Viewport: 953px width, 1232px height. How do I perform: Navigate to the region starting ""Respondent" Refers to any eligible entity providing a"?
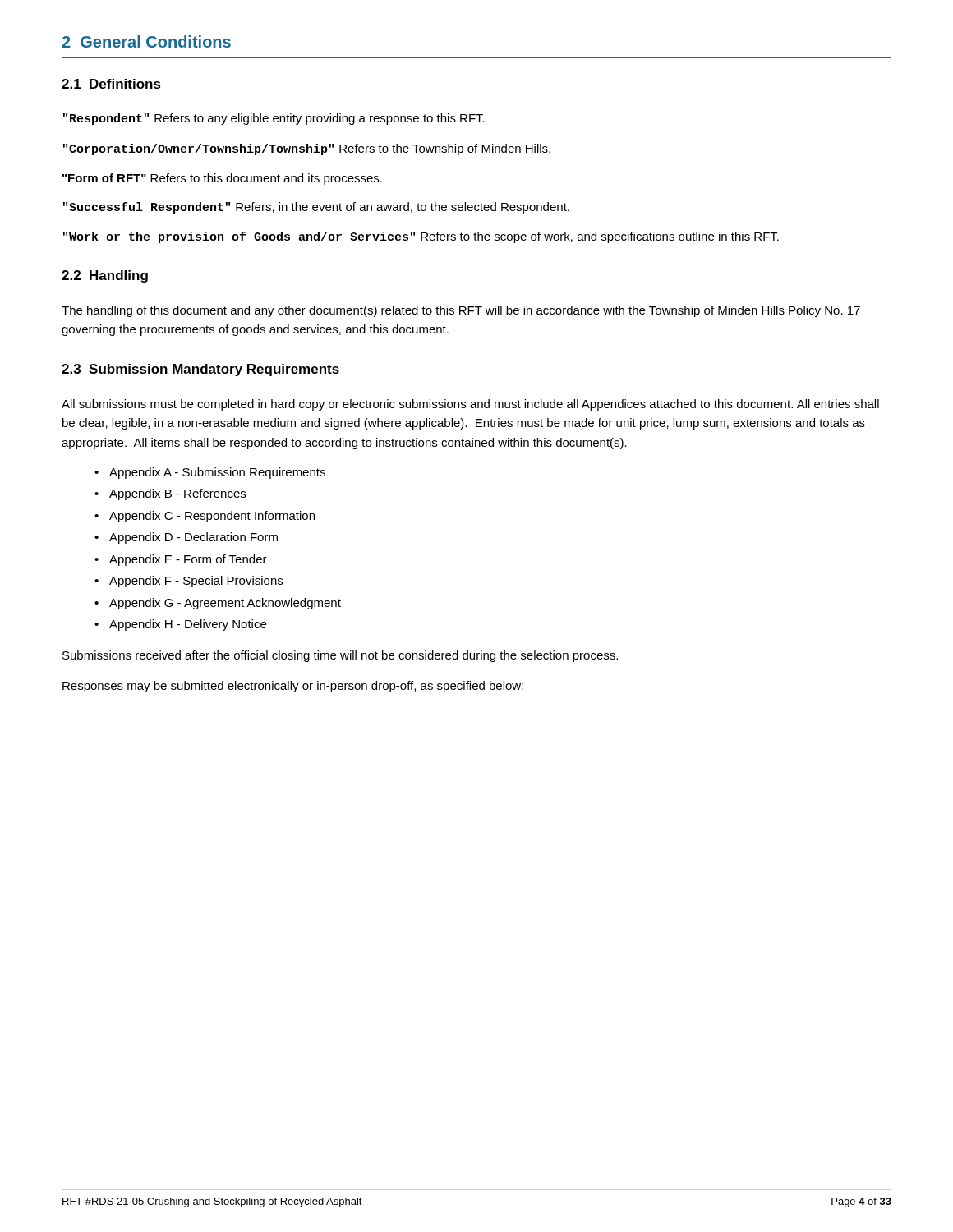(274, 119)
